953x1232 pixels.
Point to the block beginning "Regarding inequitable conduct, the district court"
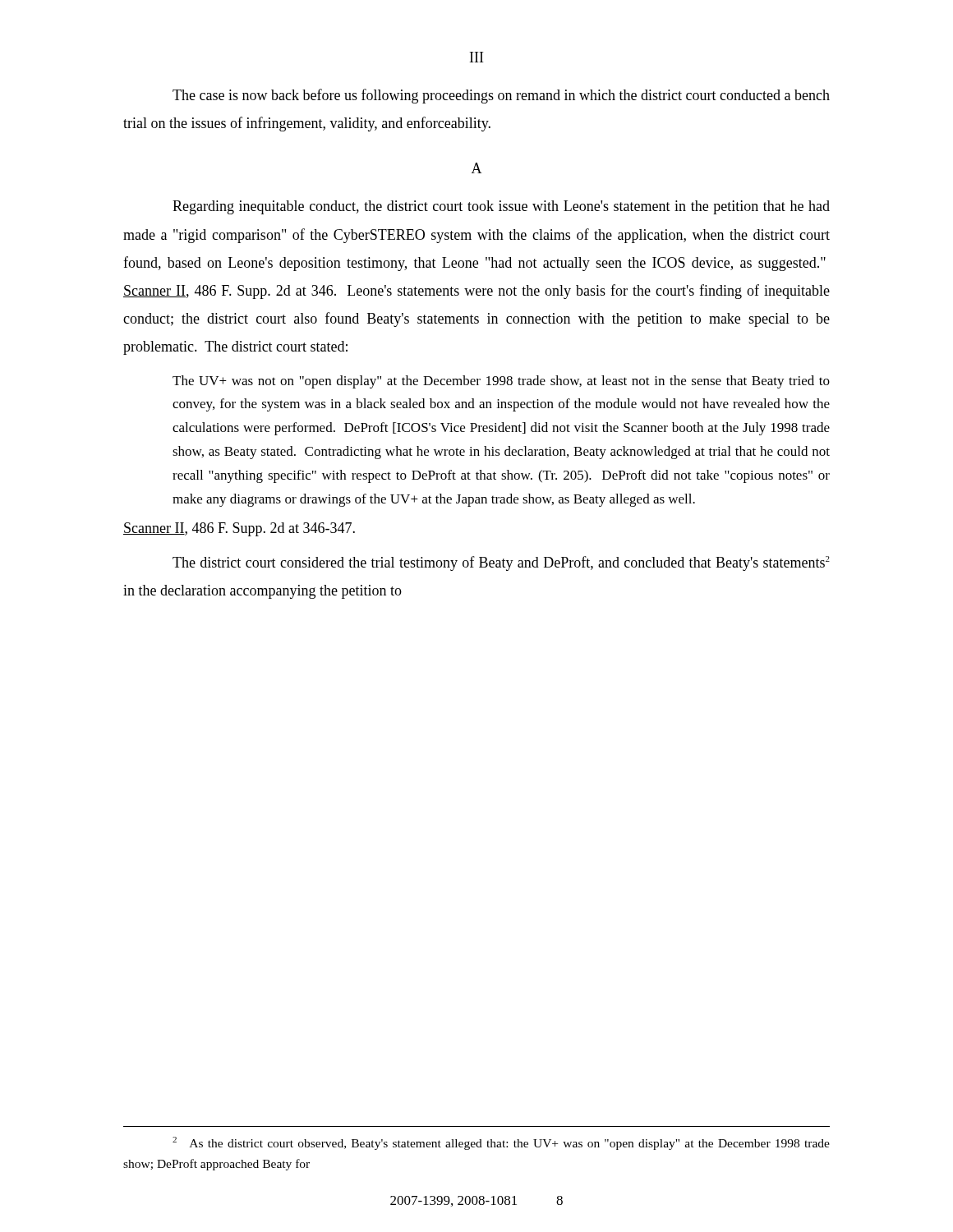[x=476, y=277]
